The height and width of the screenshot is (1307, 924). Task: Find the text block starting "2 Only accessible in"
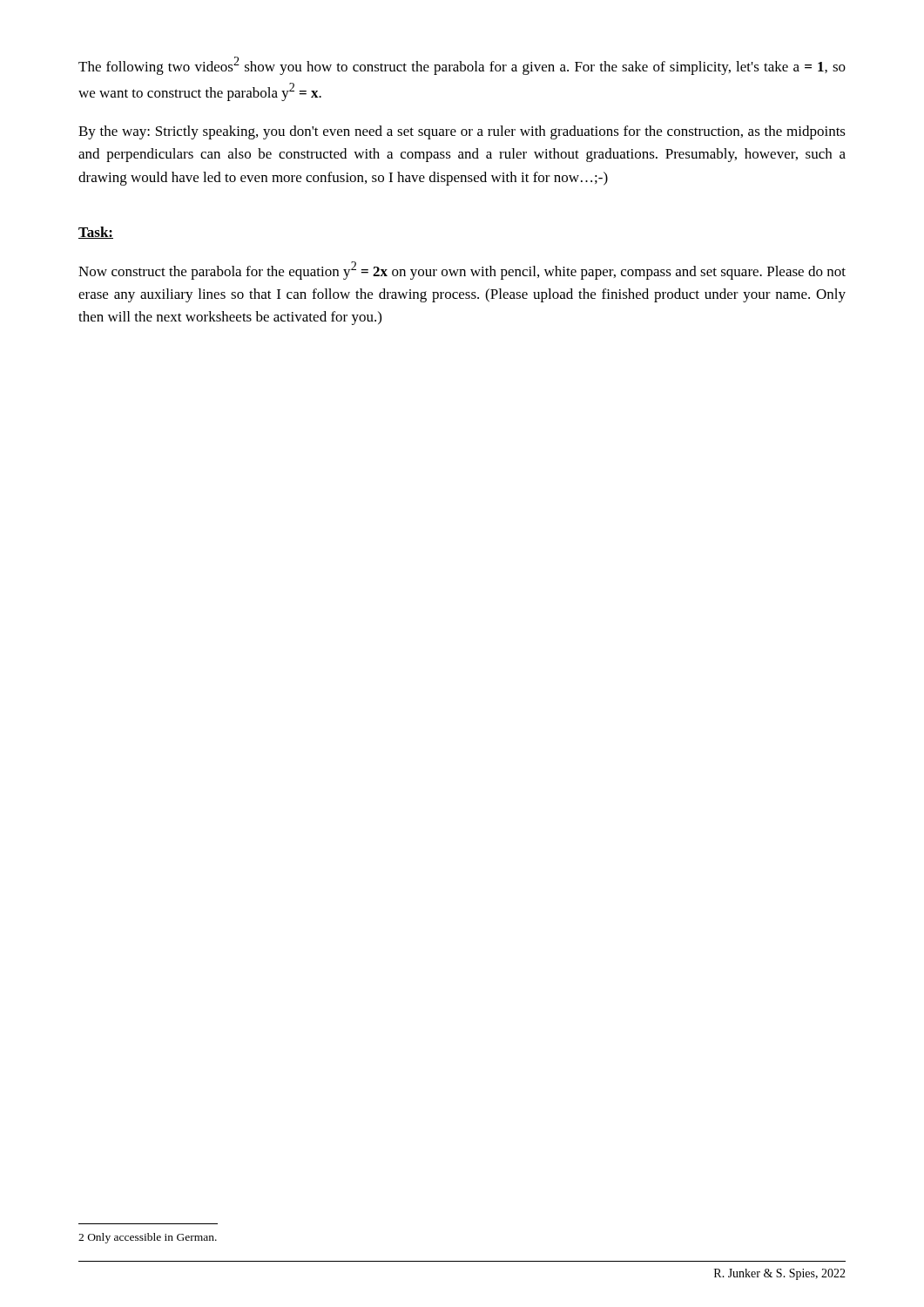148,1237
